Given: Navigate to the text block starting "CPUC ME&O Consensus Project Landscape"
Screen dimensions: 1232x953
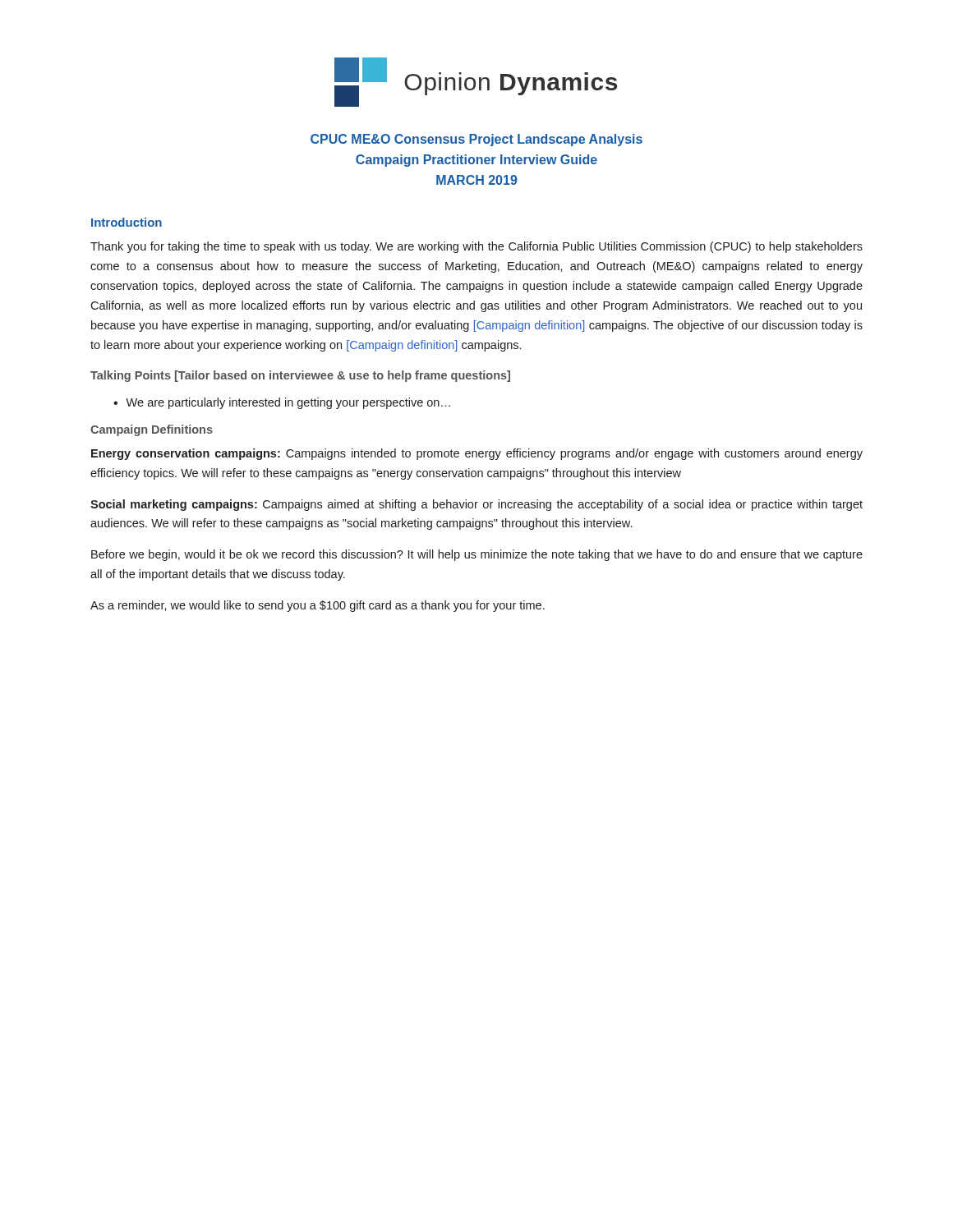Looking at the screenshot, I should point(476,160).
